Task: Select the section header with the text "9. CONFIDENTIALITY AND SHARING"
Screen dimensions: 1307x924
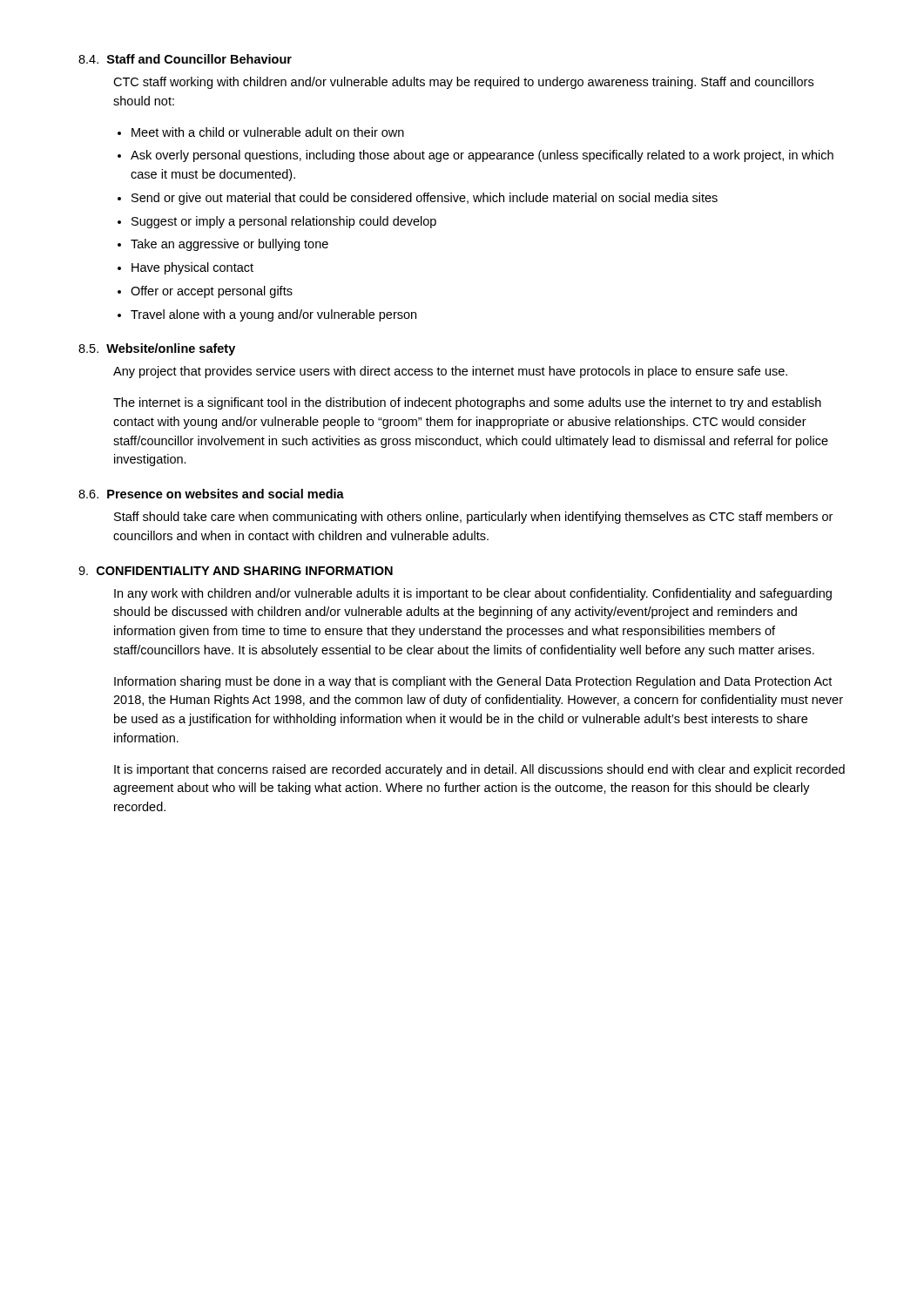Action: coord(236,570)
